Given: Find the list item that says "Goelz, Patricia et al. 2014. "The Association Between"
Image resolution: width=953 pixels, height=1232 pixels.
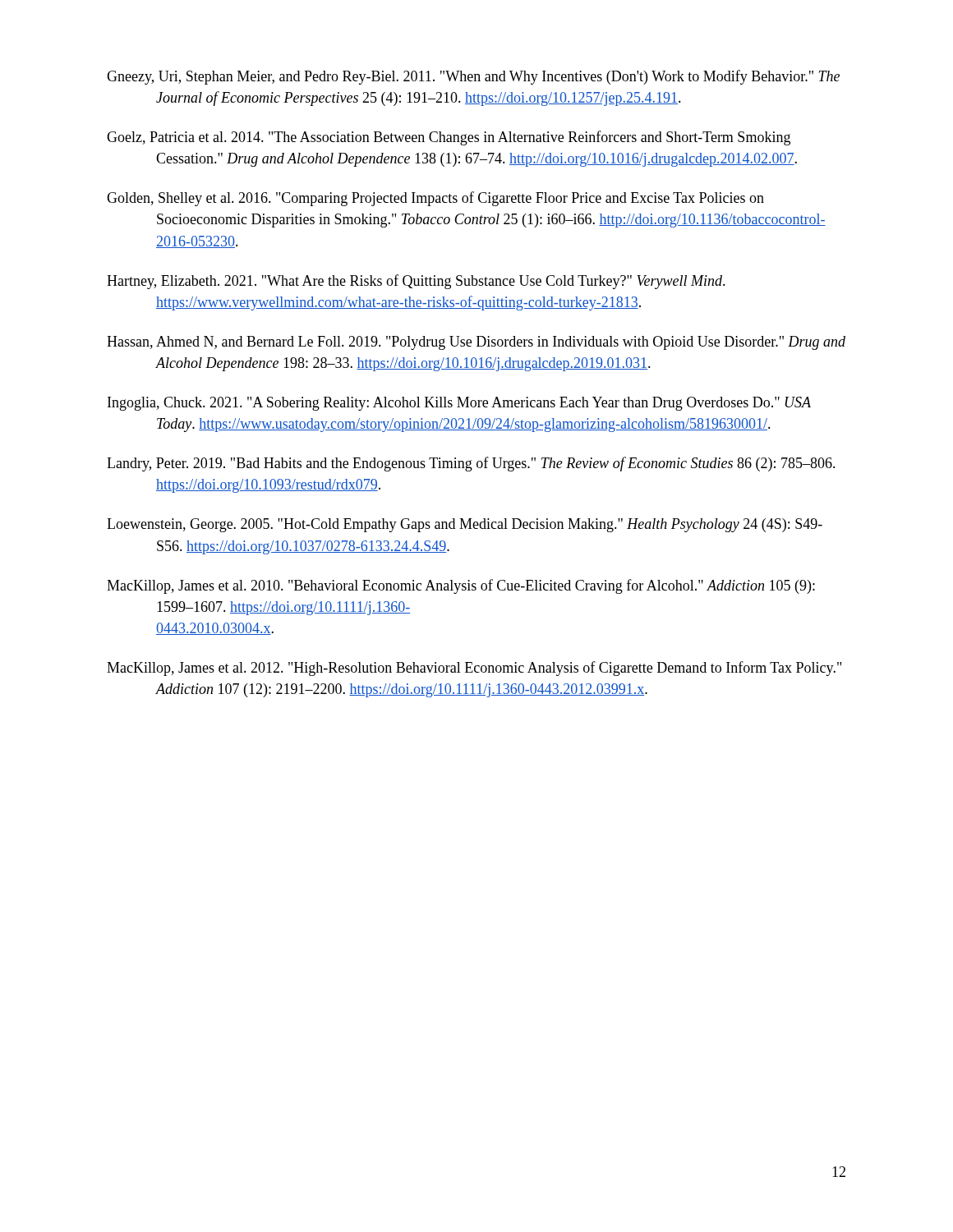Looking at the screenshot, I should (x=452, y=148).
